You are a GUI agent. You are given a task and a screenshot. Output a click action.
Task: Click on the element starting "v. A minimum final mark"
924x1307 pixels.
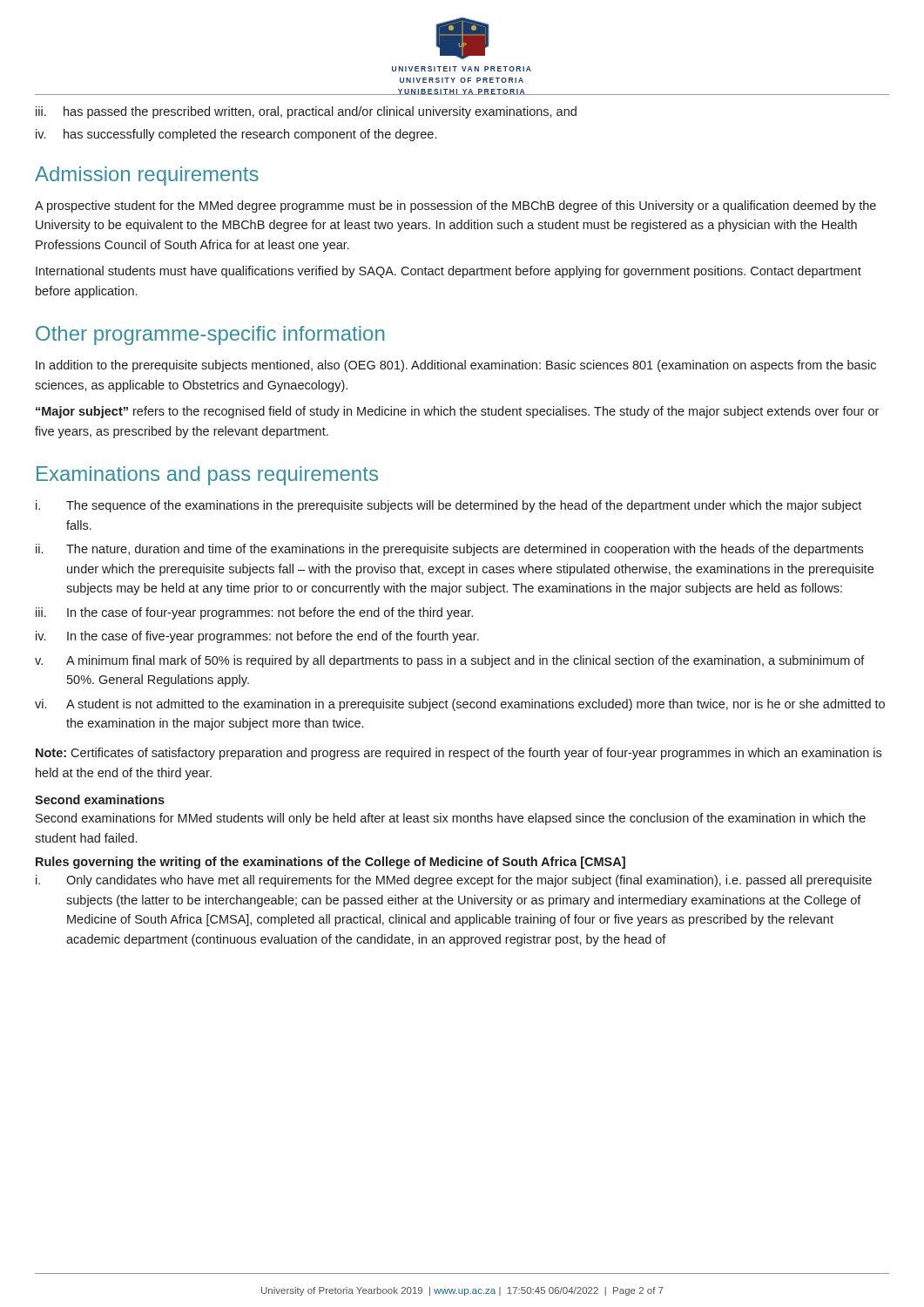click(462, 670)
